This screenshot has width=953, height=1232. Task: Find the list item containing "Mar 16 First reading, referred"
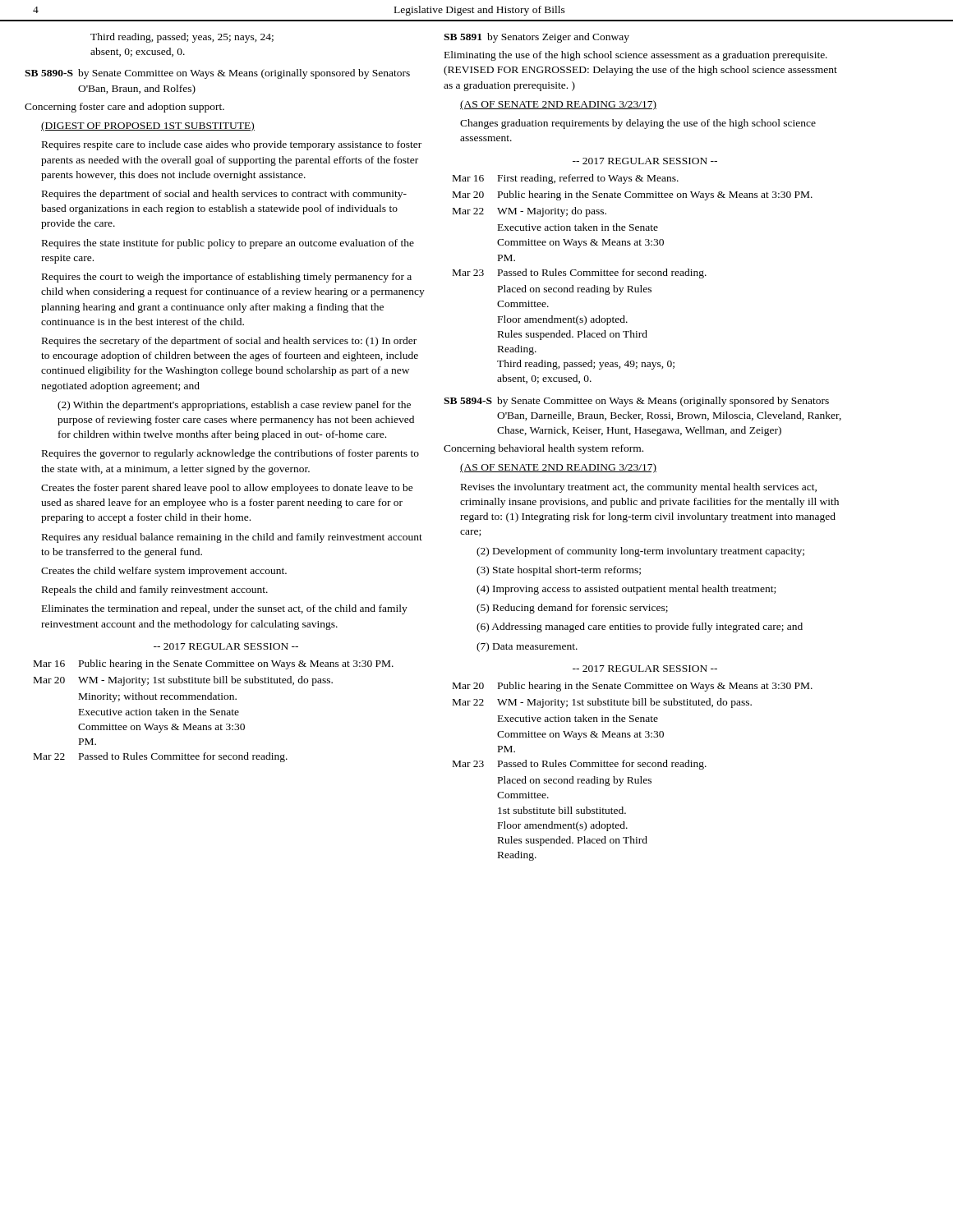pos(649,178)
